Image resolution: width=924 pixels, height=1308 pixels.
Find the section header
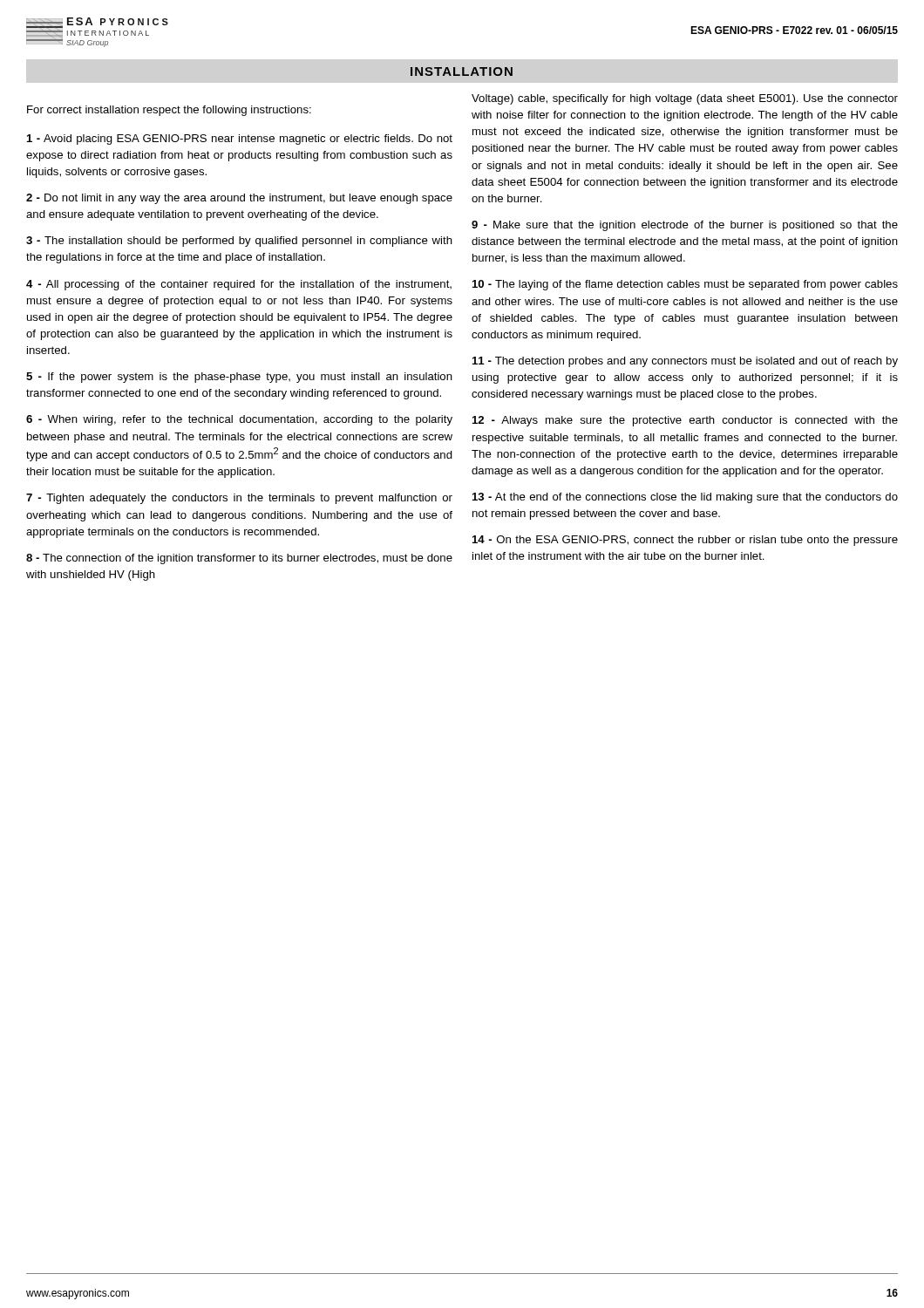coord(462,71)
